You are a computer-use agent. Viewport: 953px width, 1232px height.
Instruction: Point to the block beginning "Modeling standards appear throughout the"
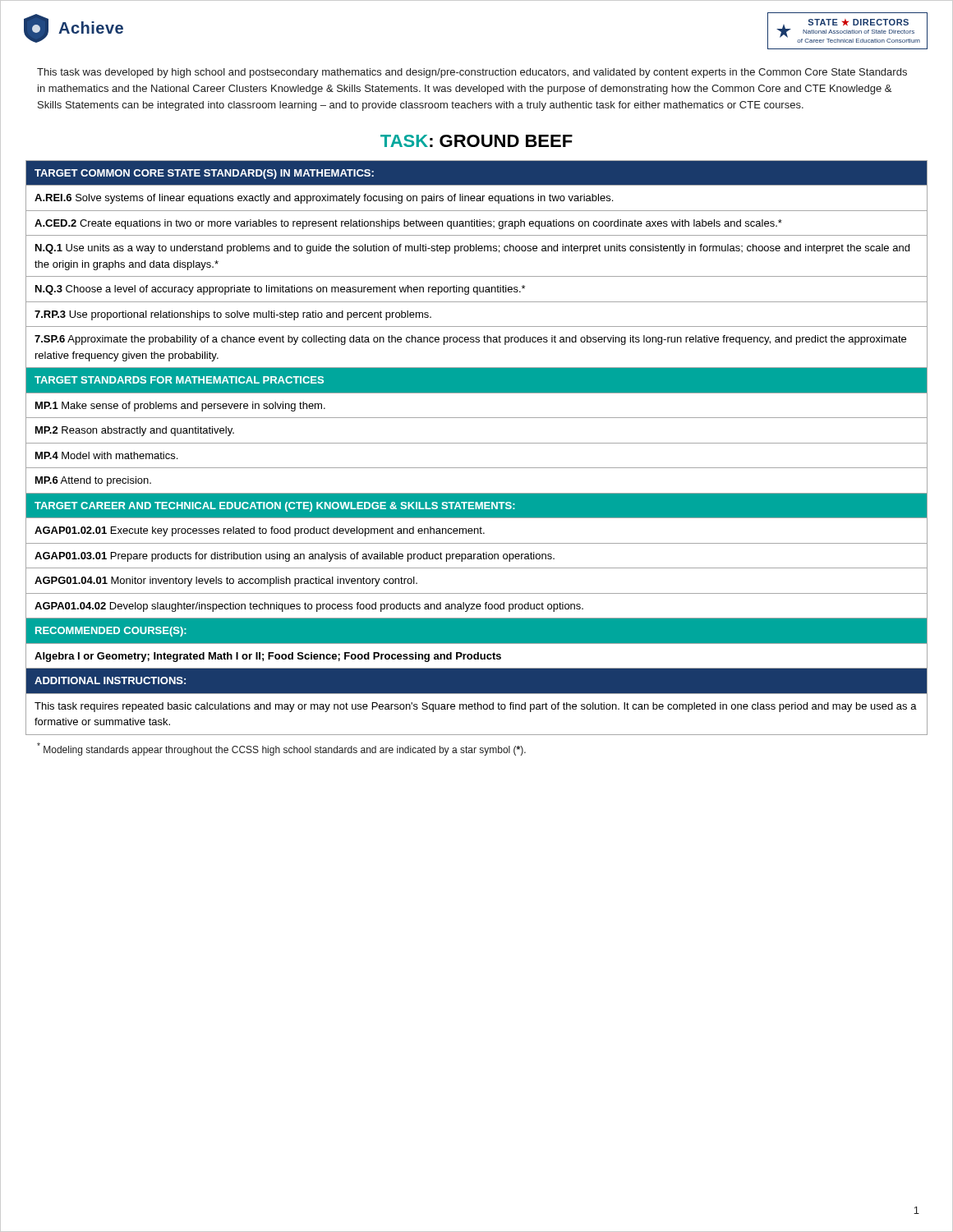(282, 748)
